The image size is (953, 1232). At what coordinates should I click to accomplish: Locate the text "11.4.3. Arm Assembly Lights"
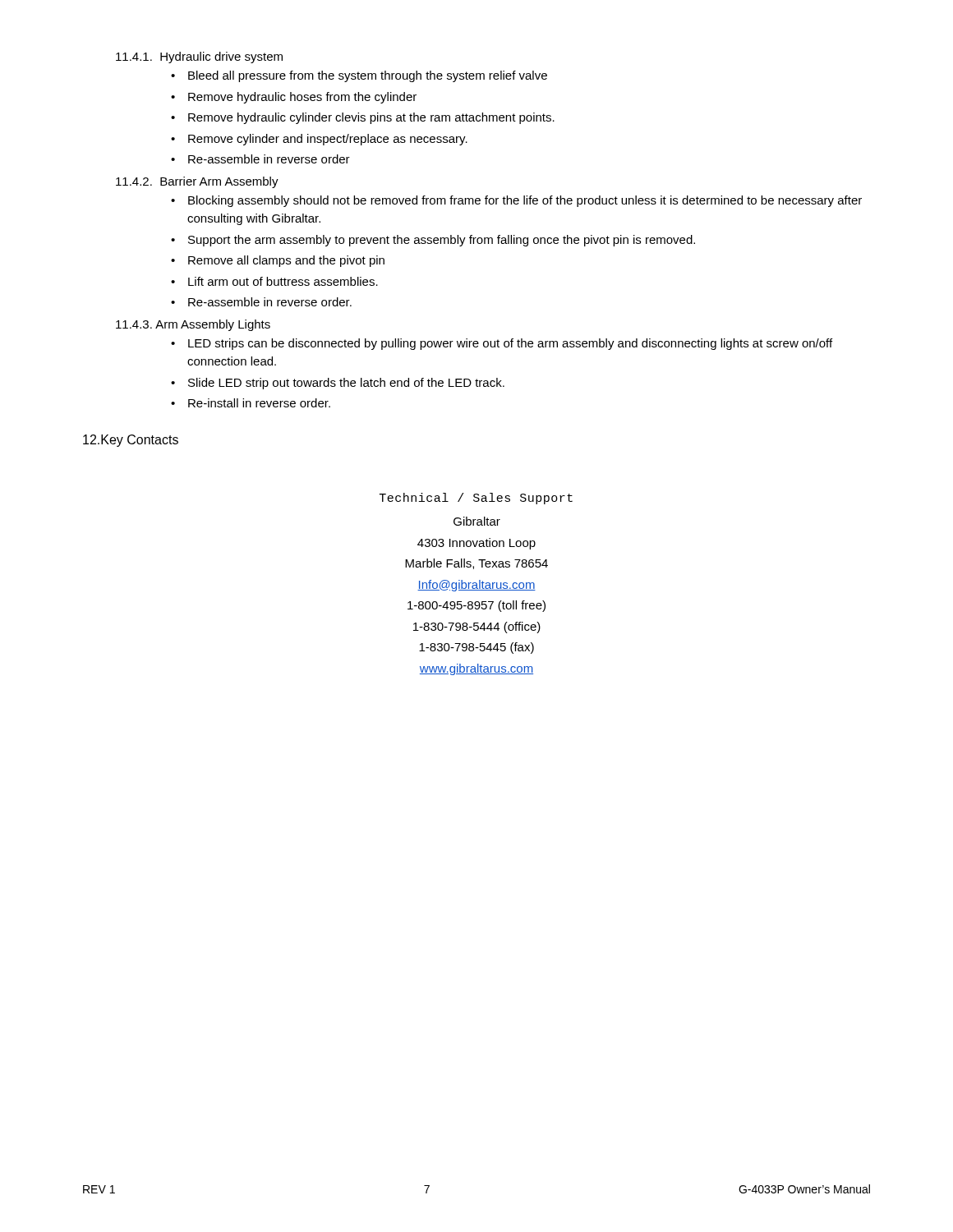coord(193,324)
